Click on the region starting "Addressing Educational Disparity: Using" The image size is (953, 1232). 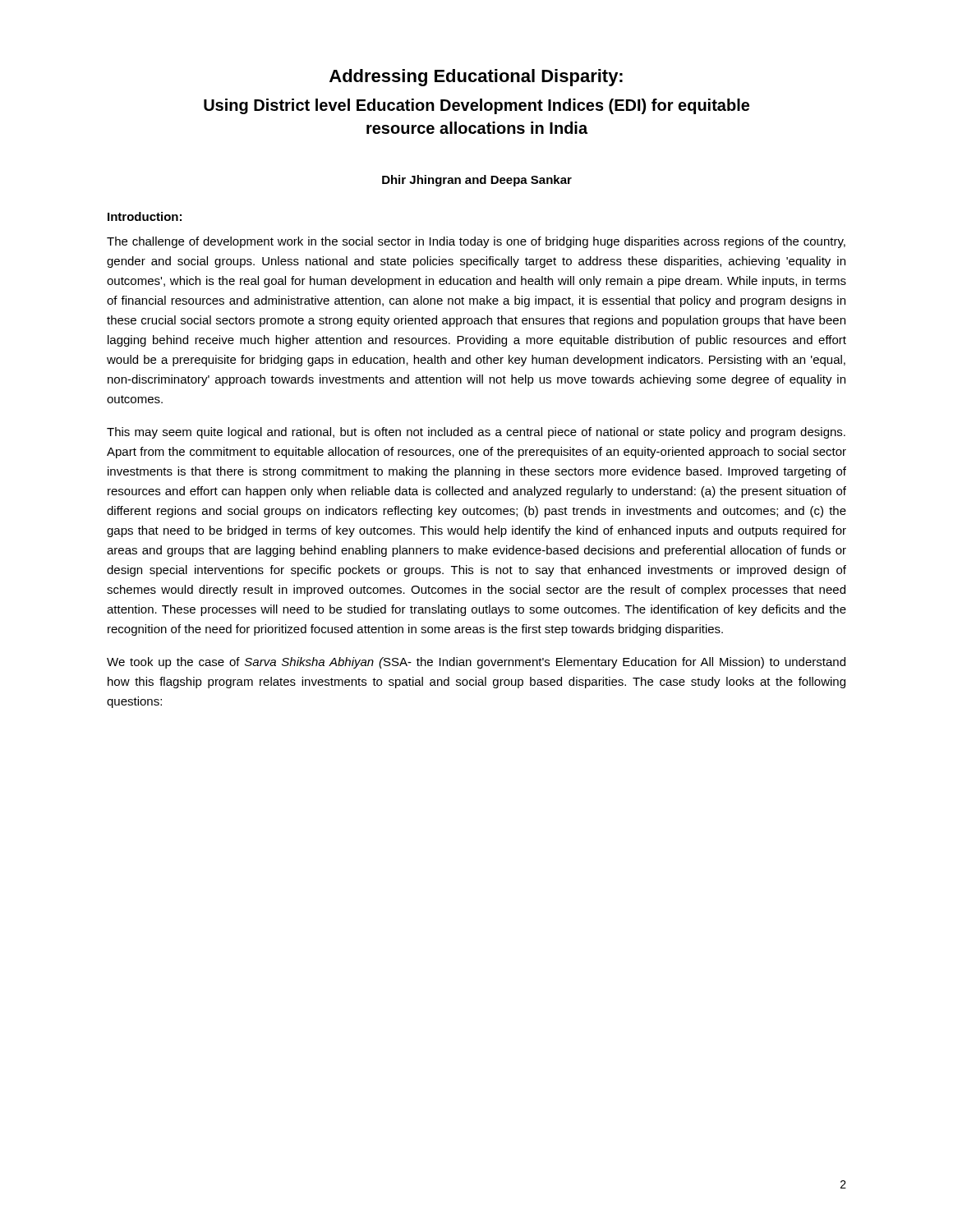[x=476, y=103]
